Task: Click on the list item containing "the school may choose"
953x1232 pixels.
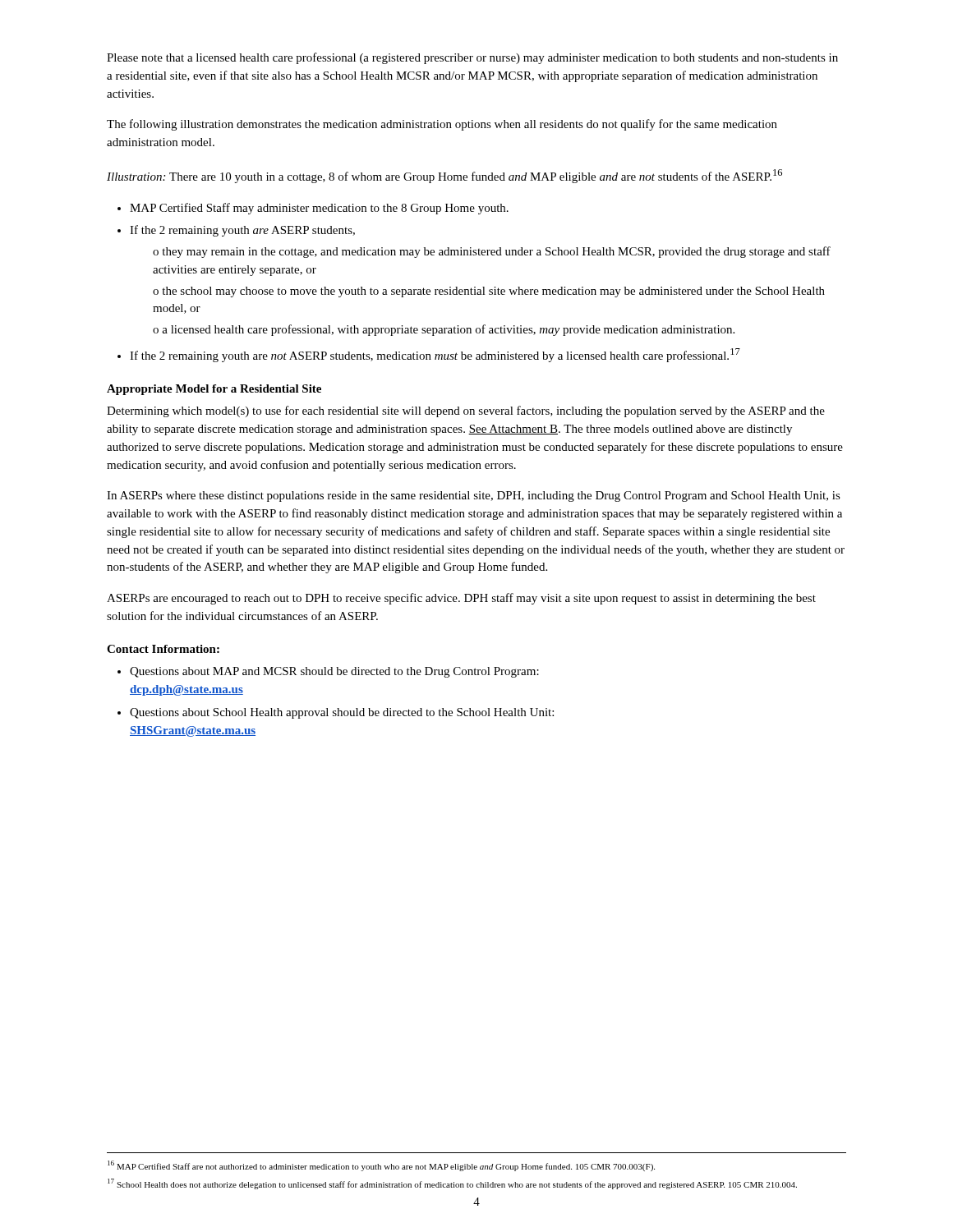Action: coord(489,299)
